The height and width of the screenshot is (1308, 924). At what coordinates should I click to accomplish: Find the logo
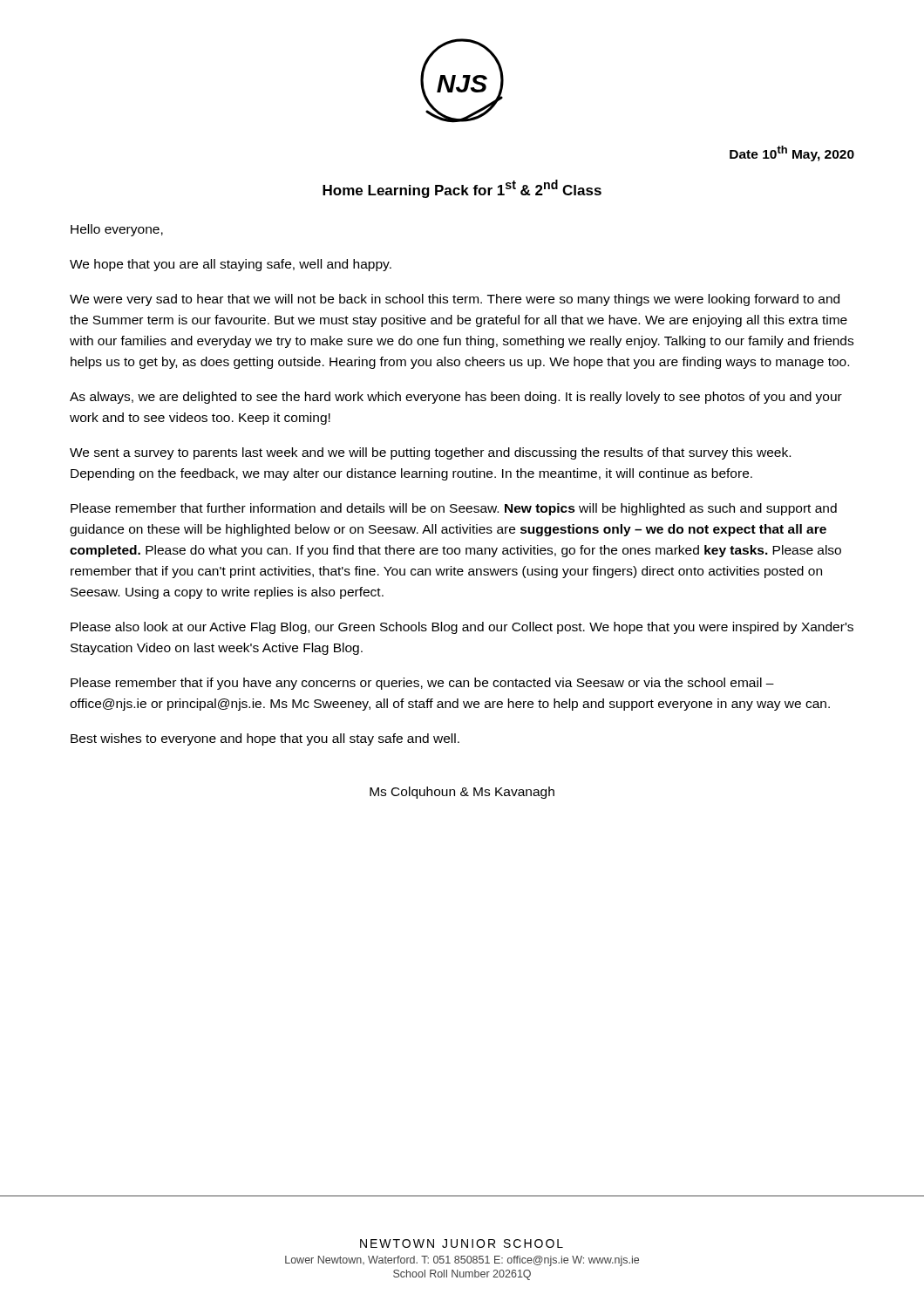click(x=462, y=67)
